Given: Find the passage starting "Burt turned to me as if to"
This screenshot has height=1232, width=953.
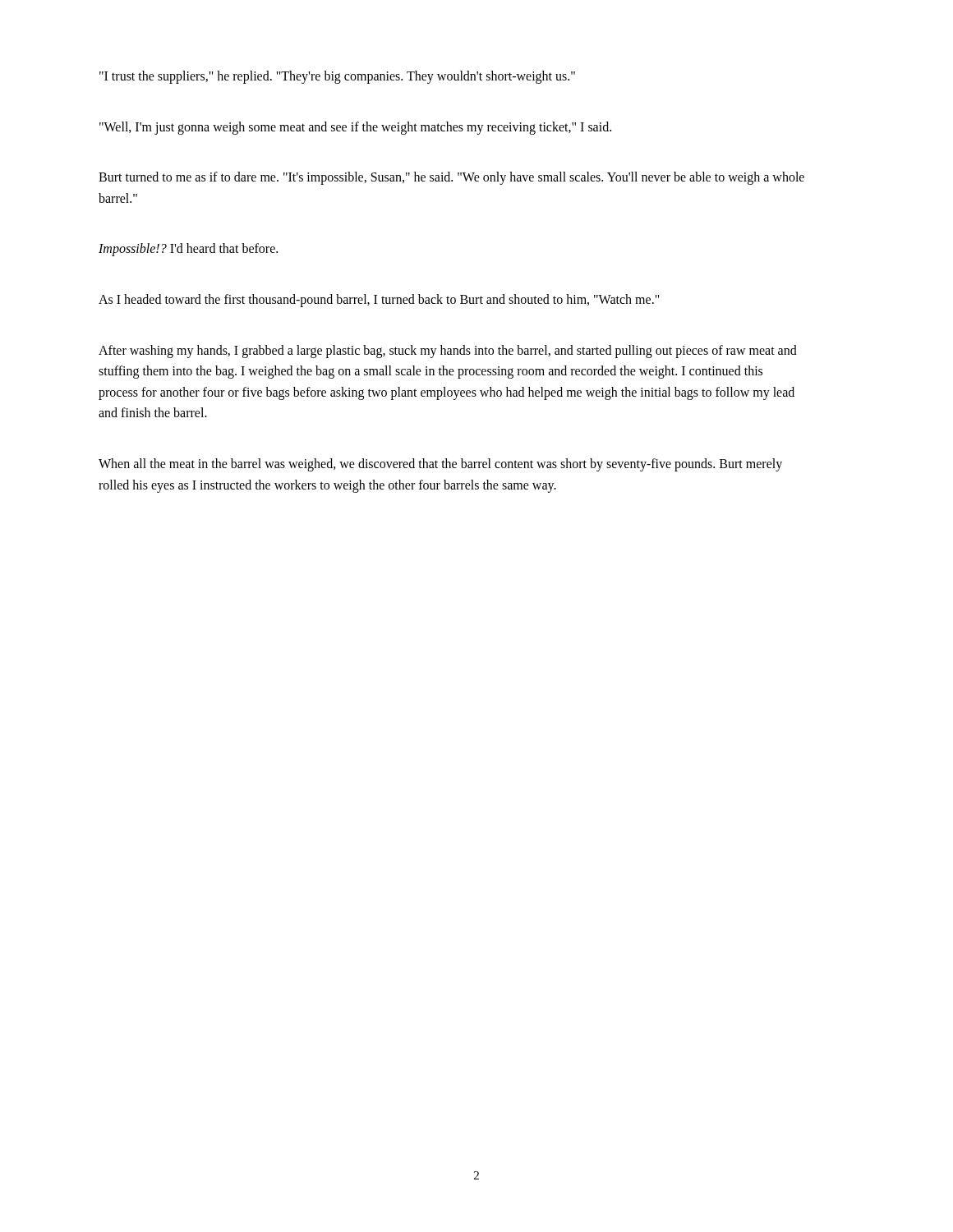Looking at the screenshot, I should tap(452, 188).
